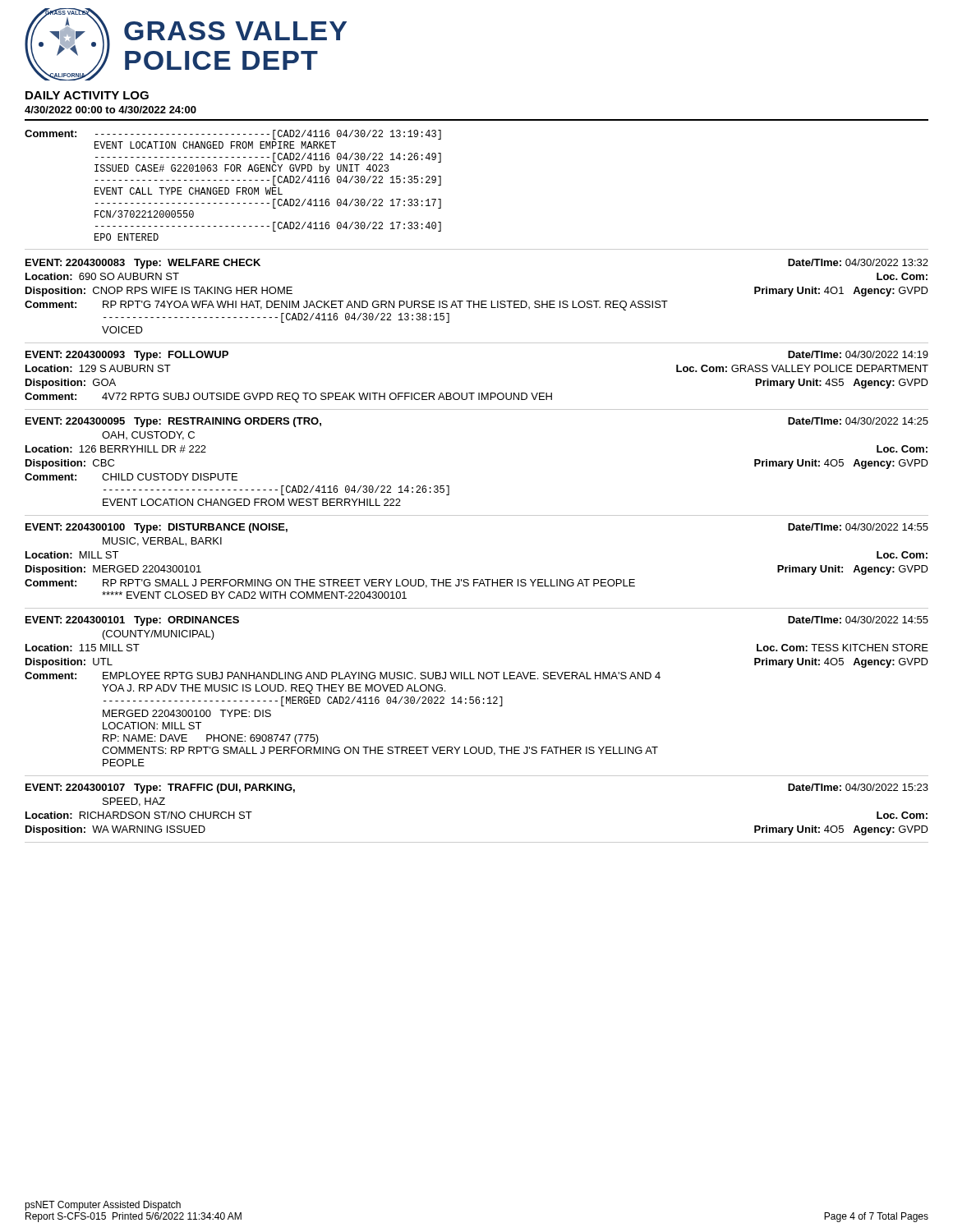Image resolution: width=953 pixels, height=1232 pixels.
Task: Select the table that reads "EVENT: 2204300101 Type: ORDINANCES Date/TIme:"
Action: tap(476, 695)
